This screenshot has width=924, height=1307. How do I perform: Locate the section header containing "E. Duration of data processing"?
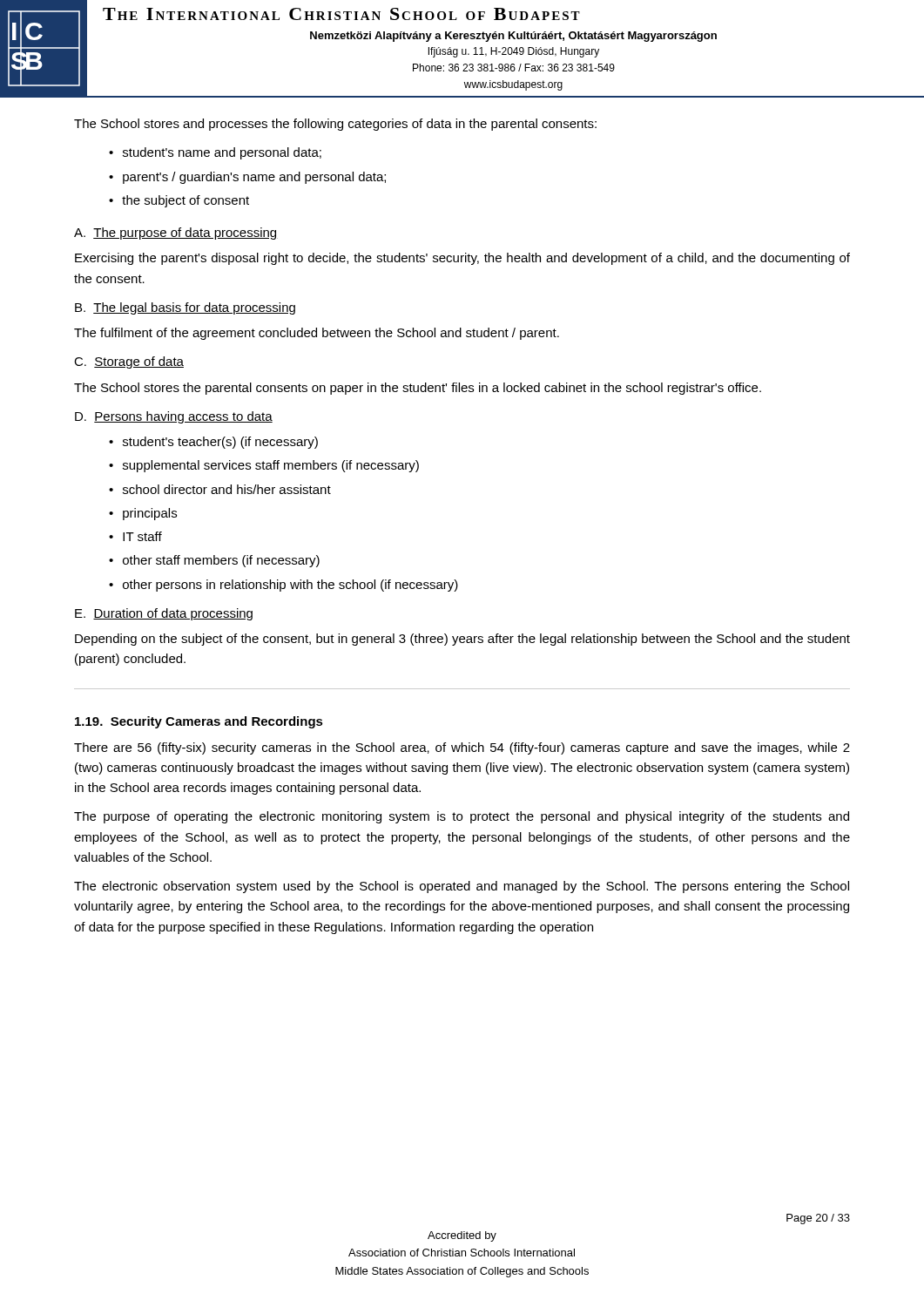(x=164, y=613)
